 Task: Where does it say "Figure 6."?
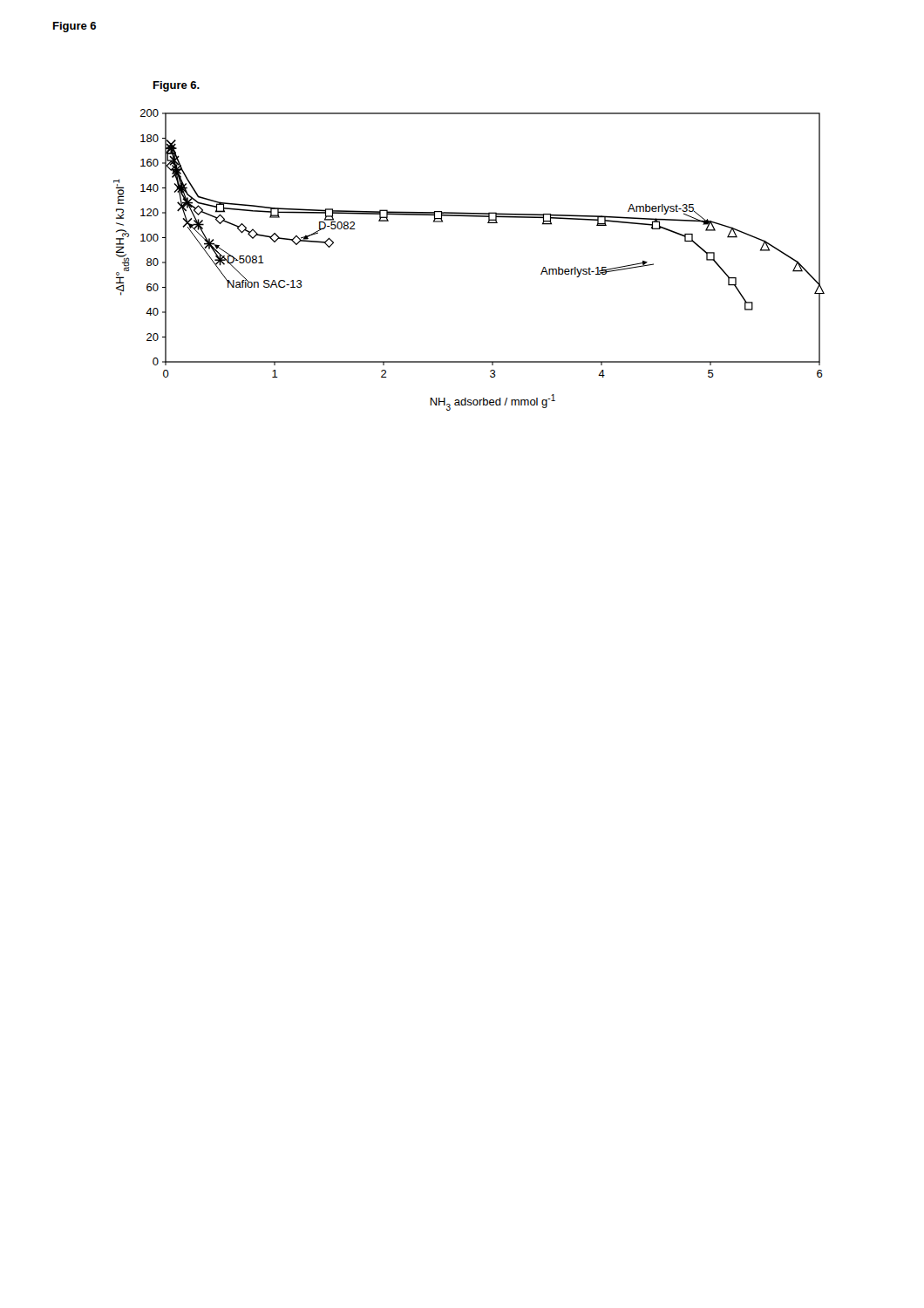176,85
